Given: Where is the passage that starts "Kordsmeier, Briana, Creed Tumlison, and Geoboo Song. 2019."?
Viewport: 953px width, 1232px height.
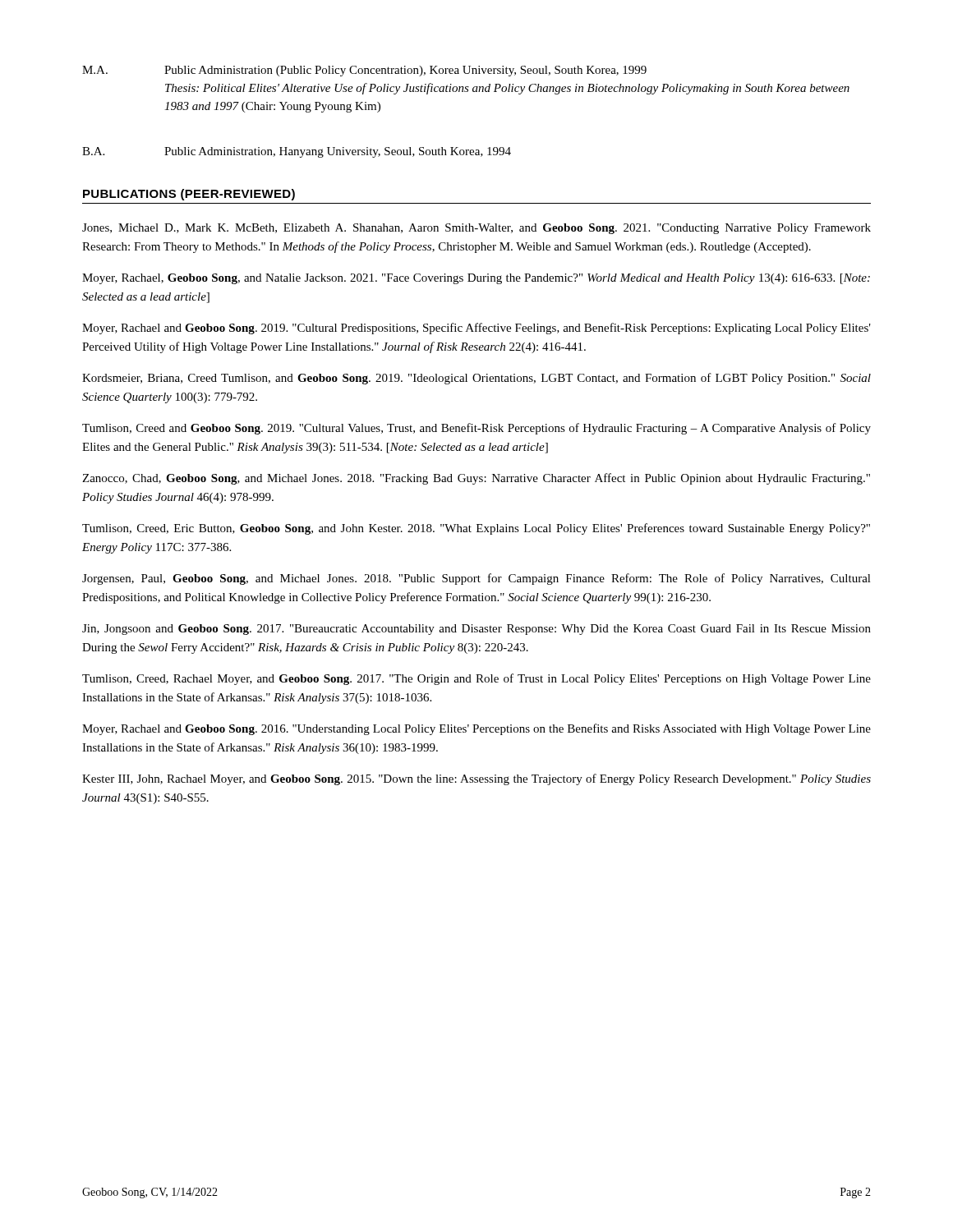Looking at the screenshot, I should coord(476,387).
